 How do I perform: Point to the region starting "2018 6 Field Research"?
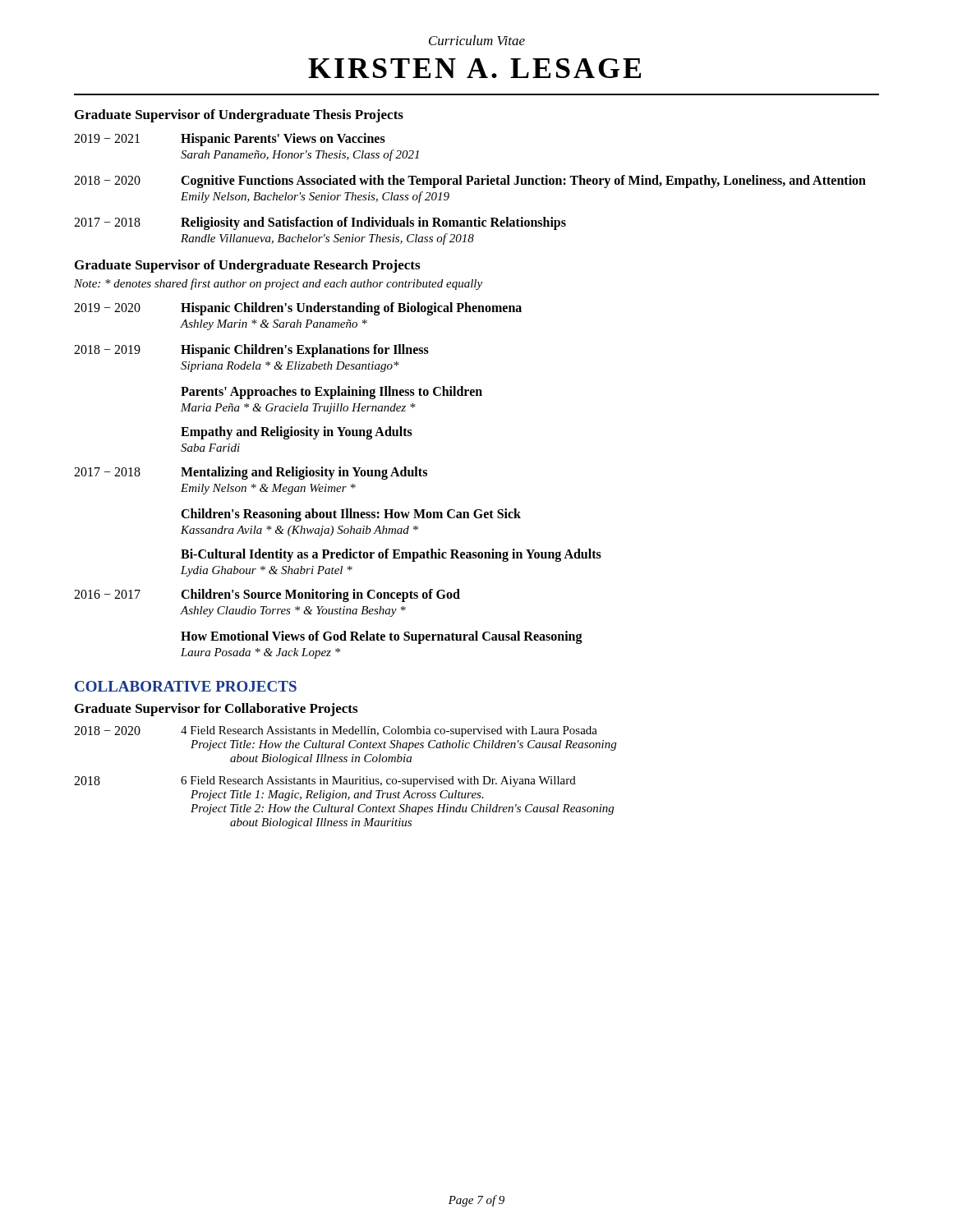476,802
